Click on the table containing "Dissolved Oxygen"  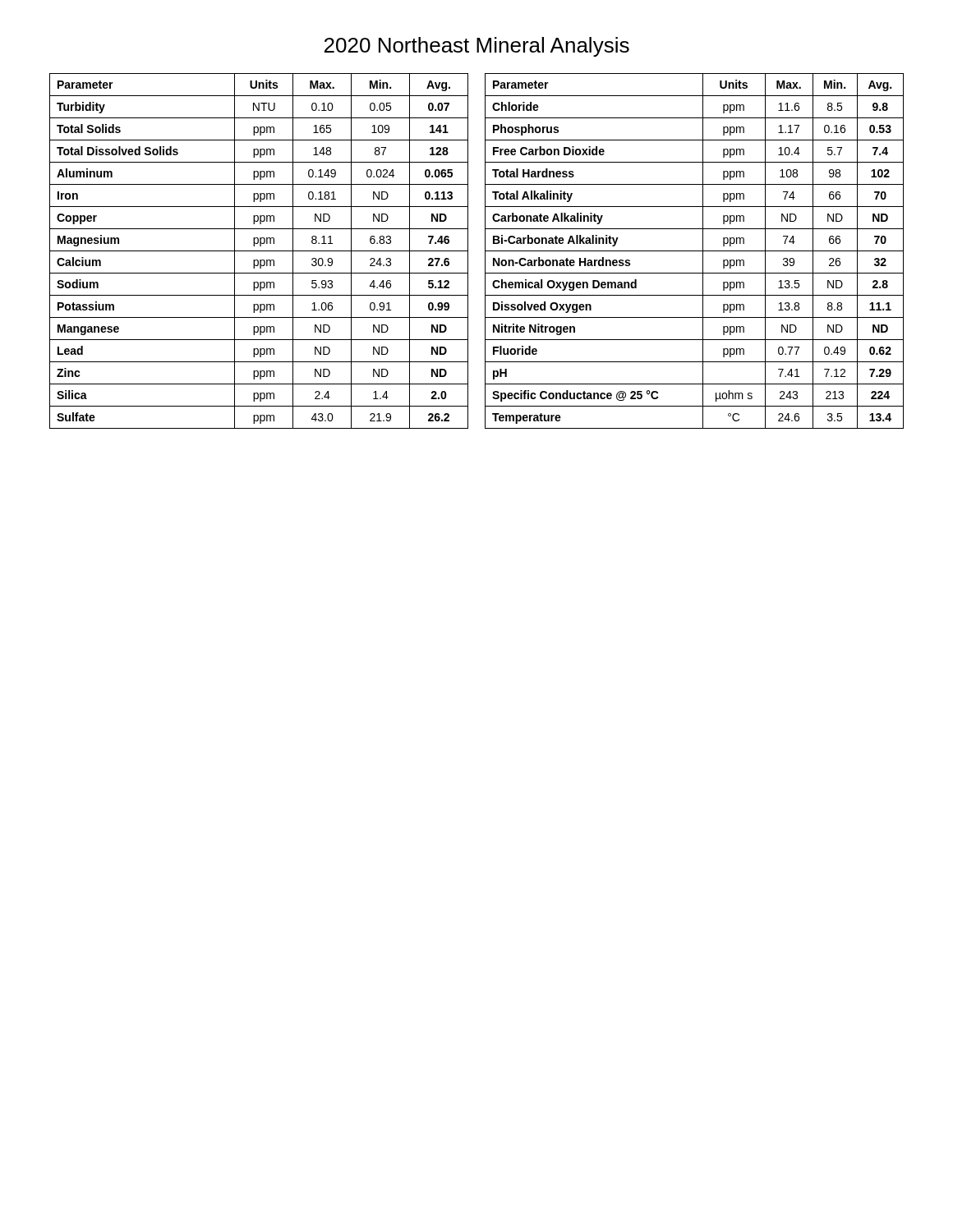[694, 251]
